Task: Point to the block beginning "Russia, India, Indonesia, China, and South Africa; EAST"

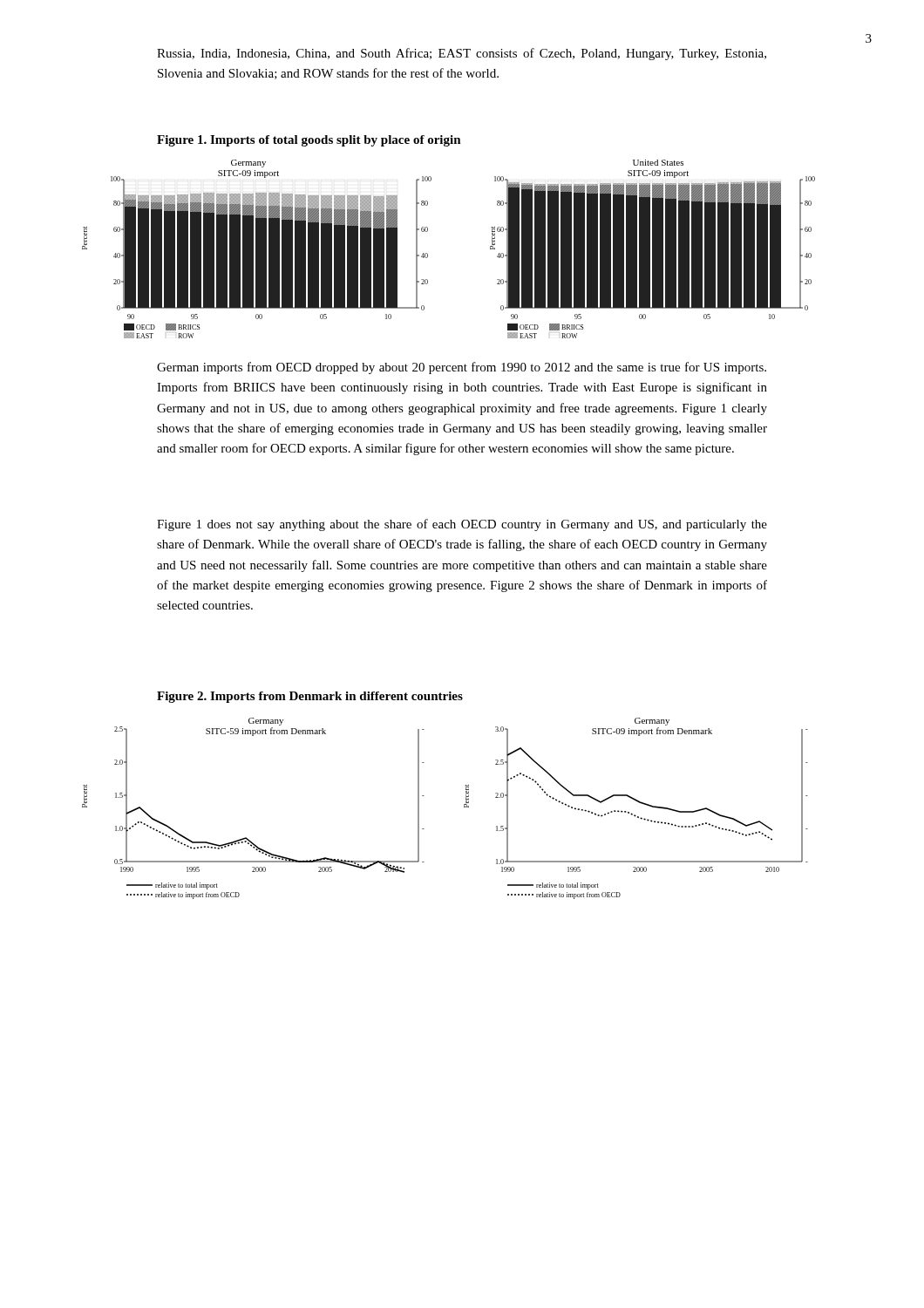Action: (x=462, y=63)
